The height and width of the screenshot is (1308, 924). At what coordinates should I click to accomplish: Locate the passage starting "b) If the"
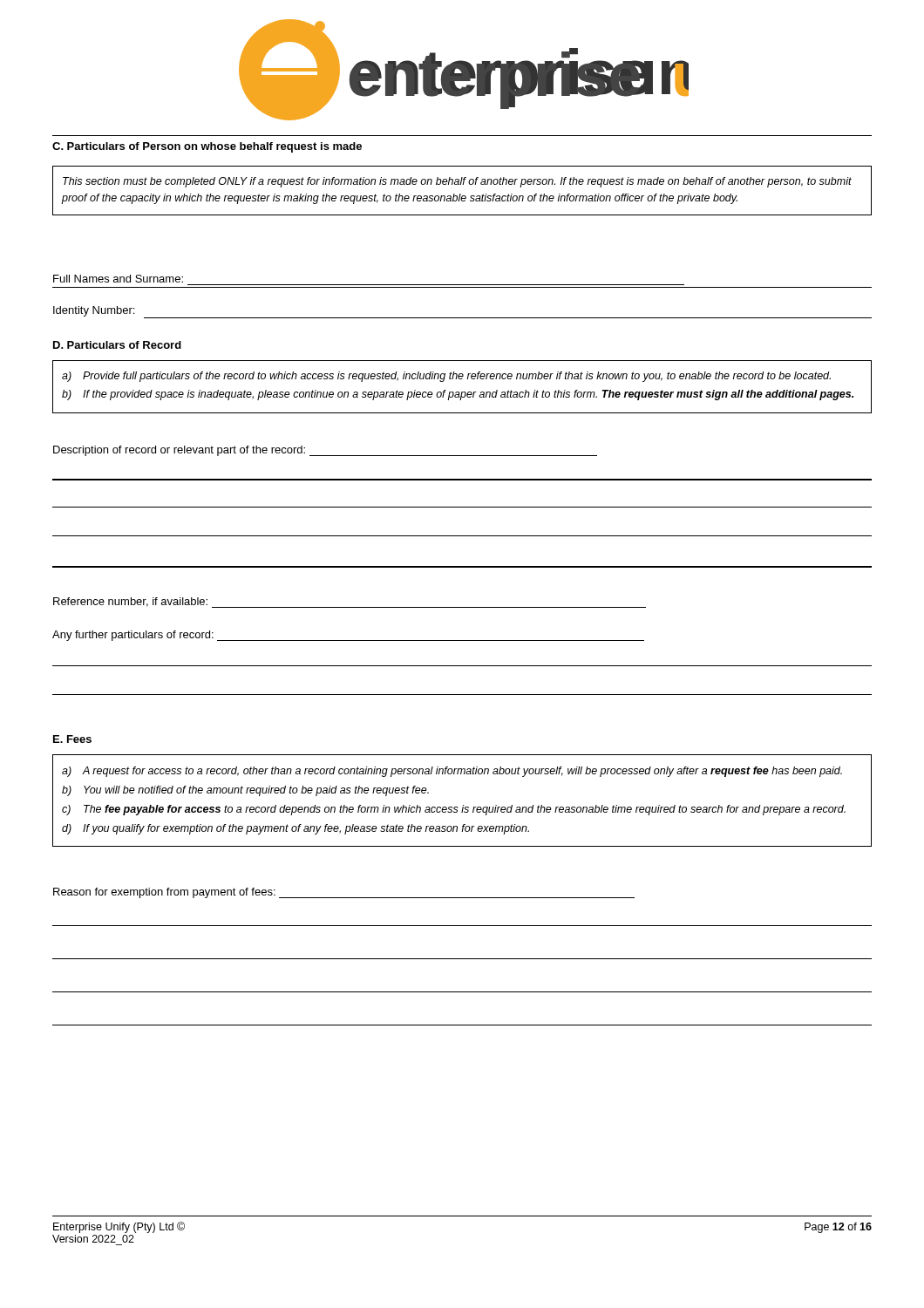(458, 395)
